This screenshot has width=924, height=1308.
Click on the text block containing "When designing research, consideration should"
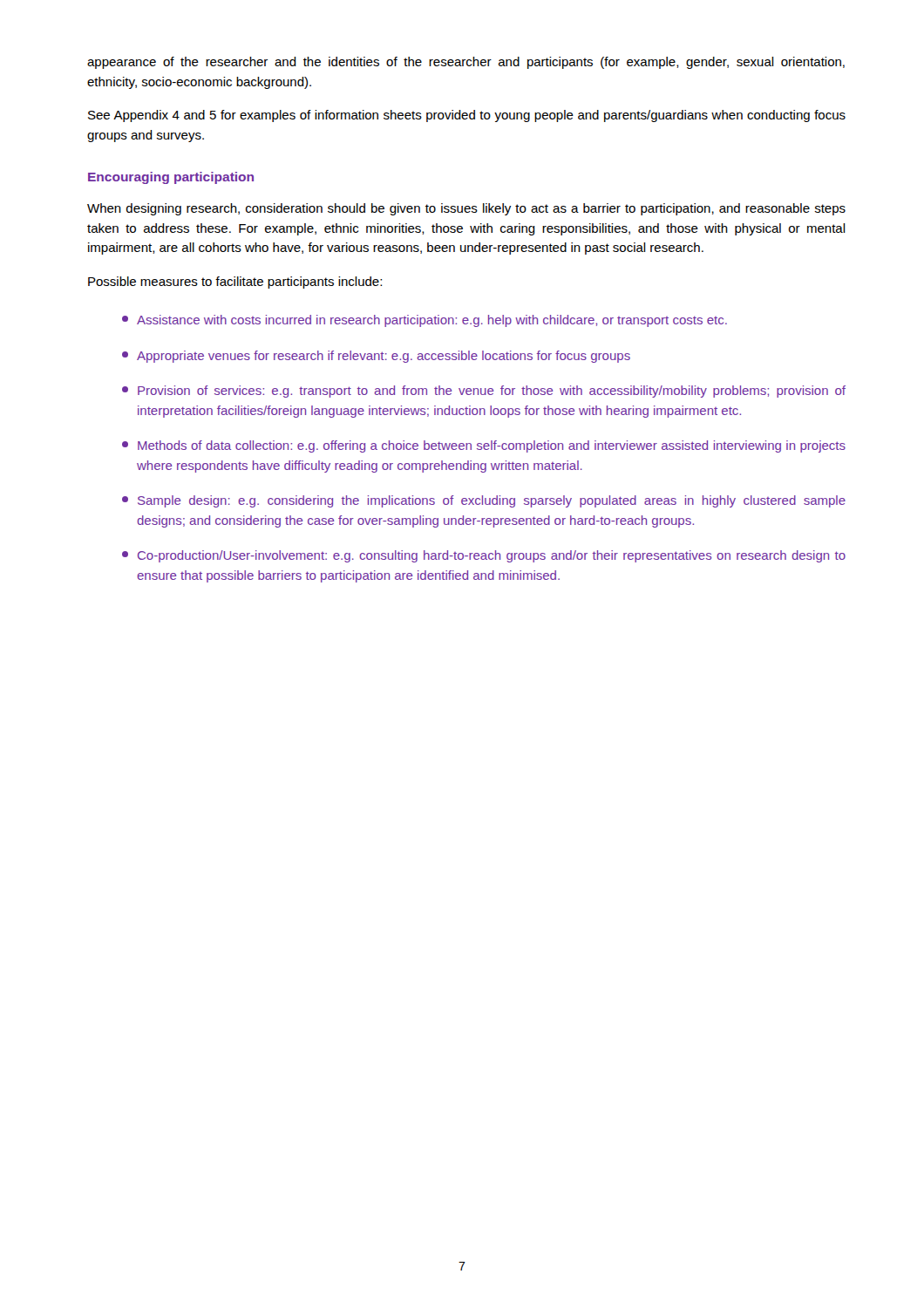pos(466,228)
